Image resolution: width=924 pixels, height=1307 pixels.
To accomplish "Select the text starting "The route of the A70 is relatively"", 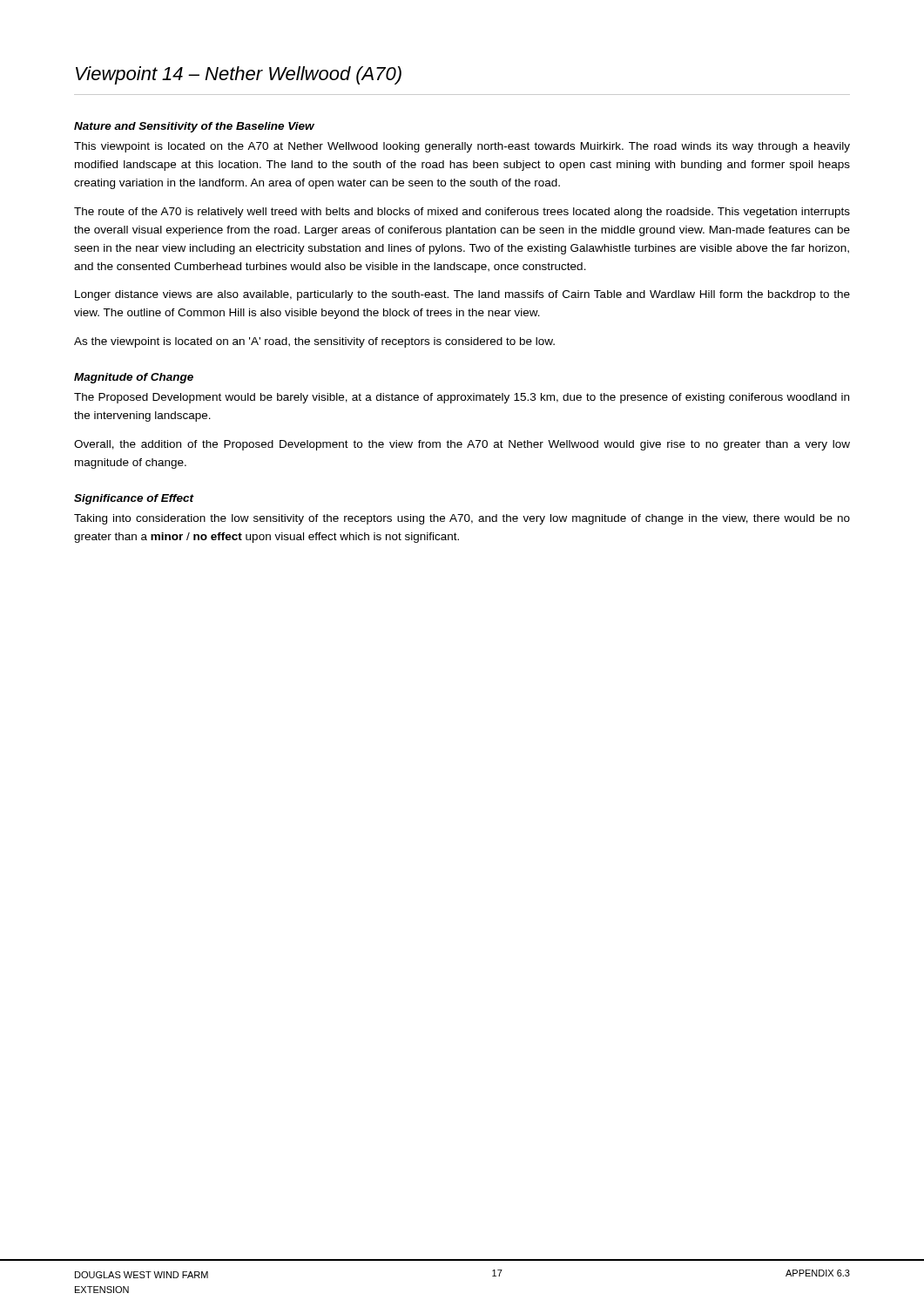I will click(462, 238).
